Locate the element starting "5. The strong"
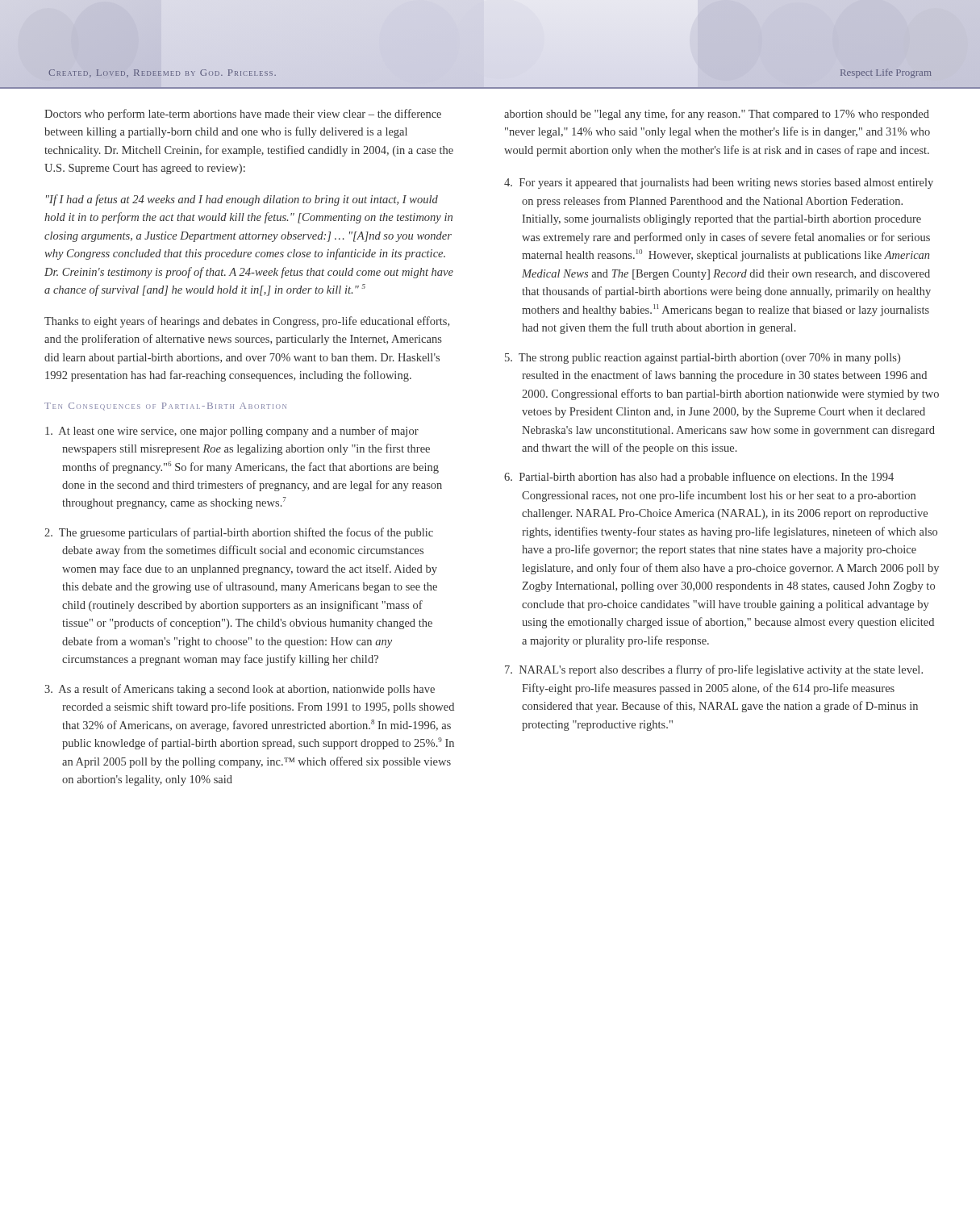Screen dimensions: 1210x980 click(722, 402)
